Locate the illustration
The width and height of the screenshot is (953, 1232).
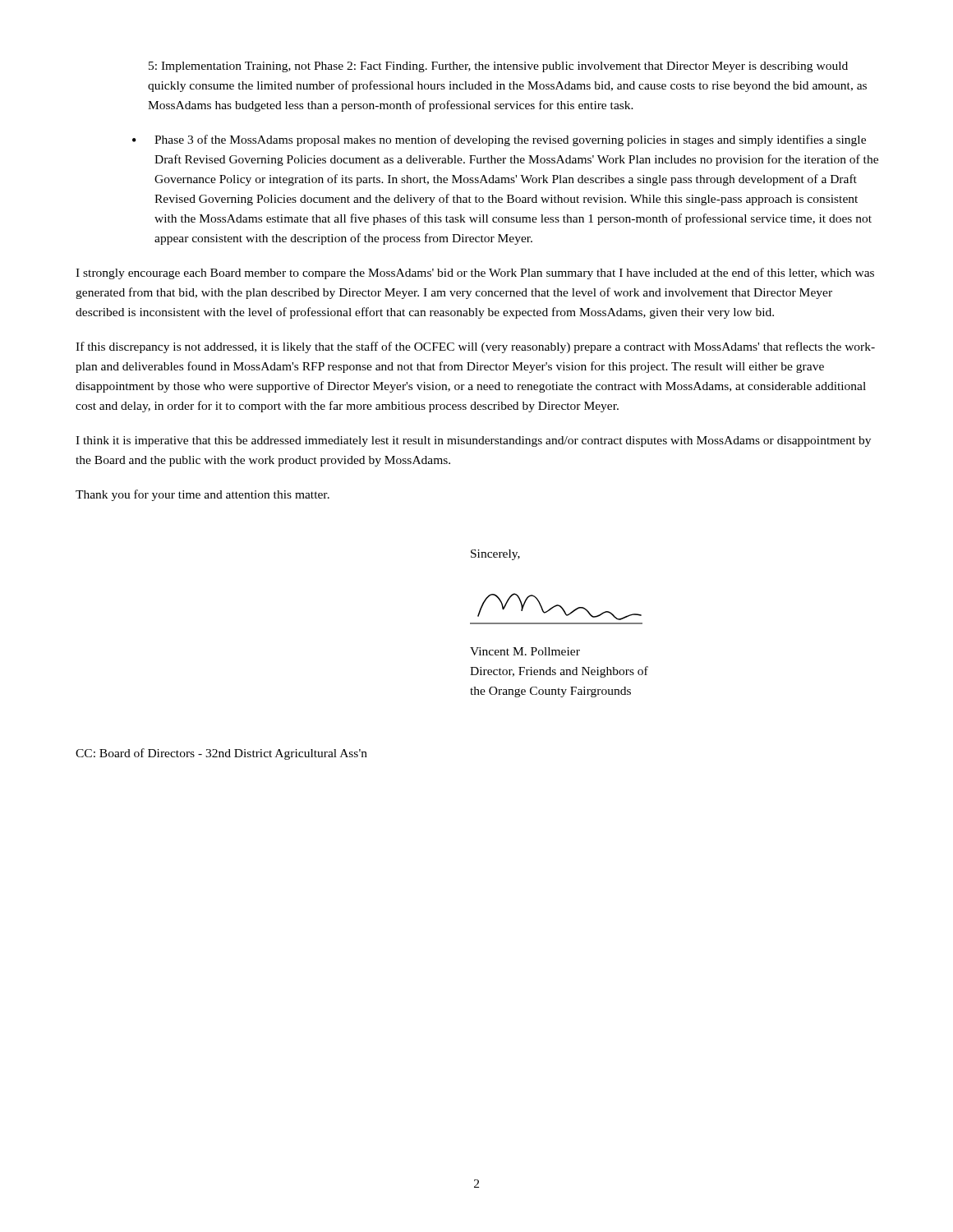(x=675, y=607)
